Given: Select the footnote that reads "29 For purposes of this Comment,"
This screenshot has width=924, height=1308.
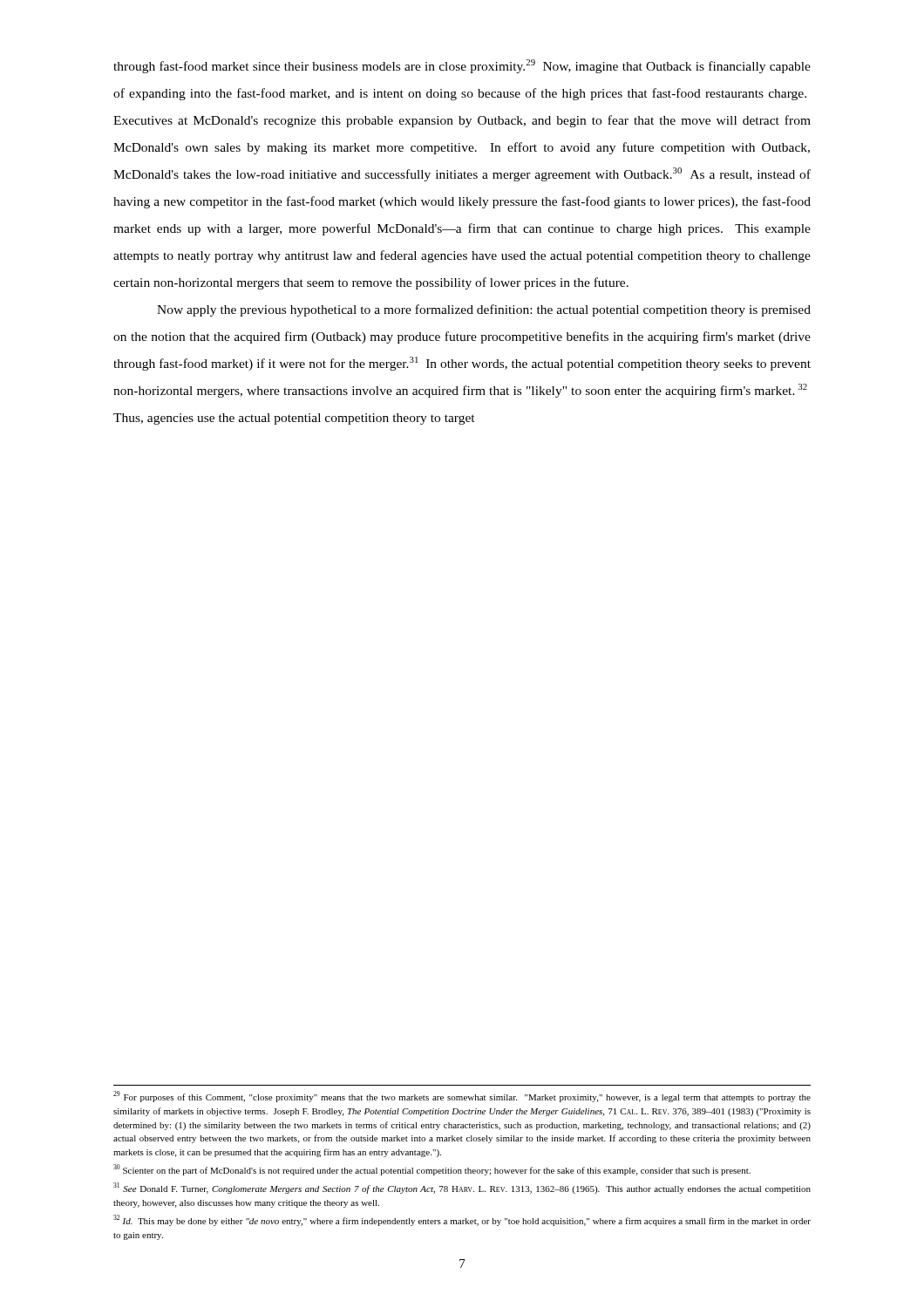Looking at the screenshot, I should point(462,1124).
